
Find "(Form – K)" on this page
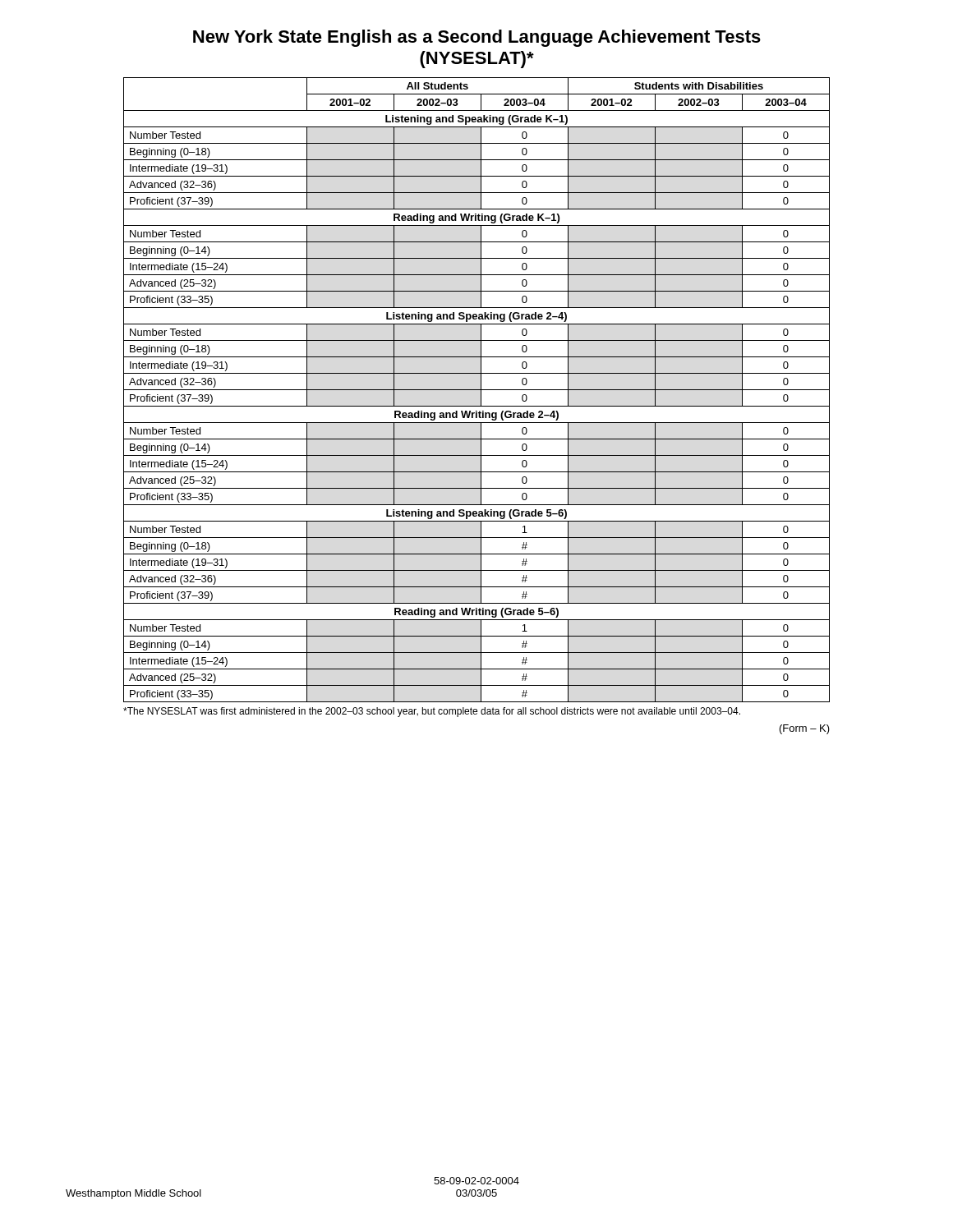click(x=804, y=728)
